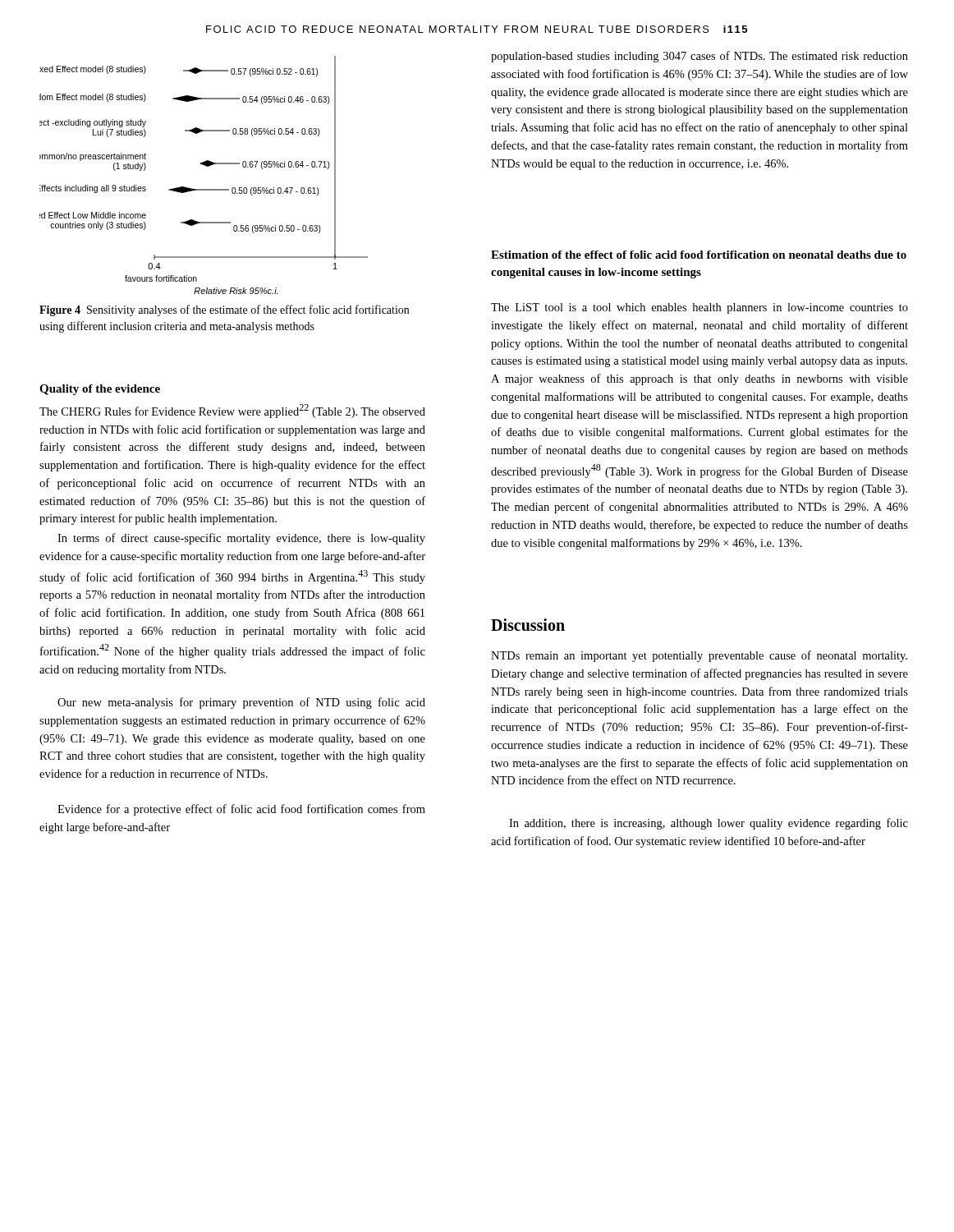This screenshot has width=954, height=1232.
Task: Find a caption
Action: (224, 318)
